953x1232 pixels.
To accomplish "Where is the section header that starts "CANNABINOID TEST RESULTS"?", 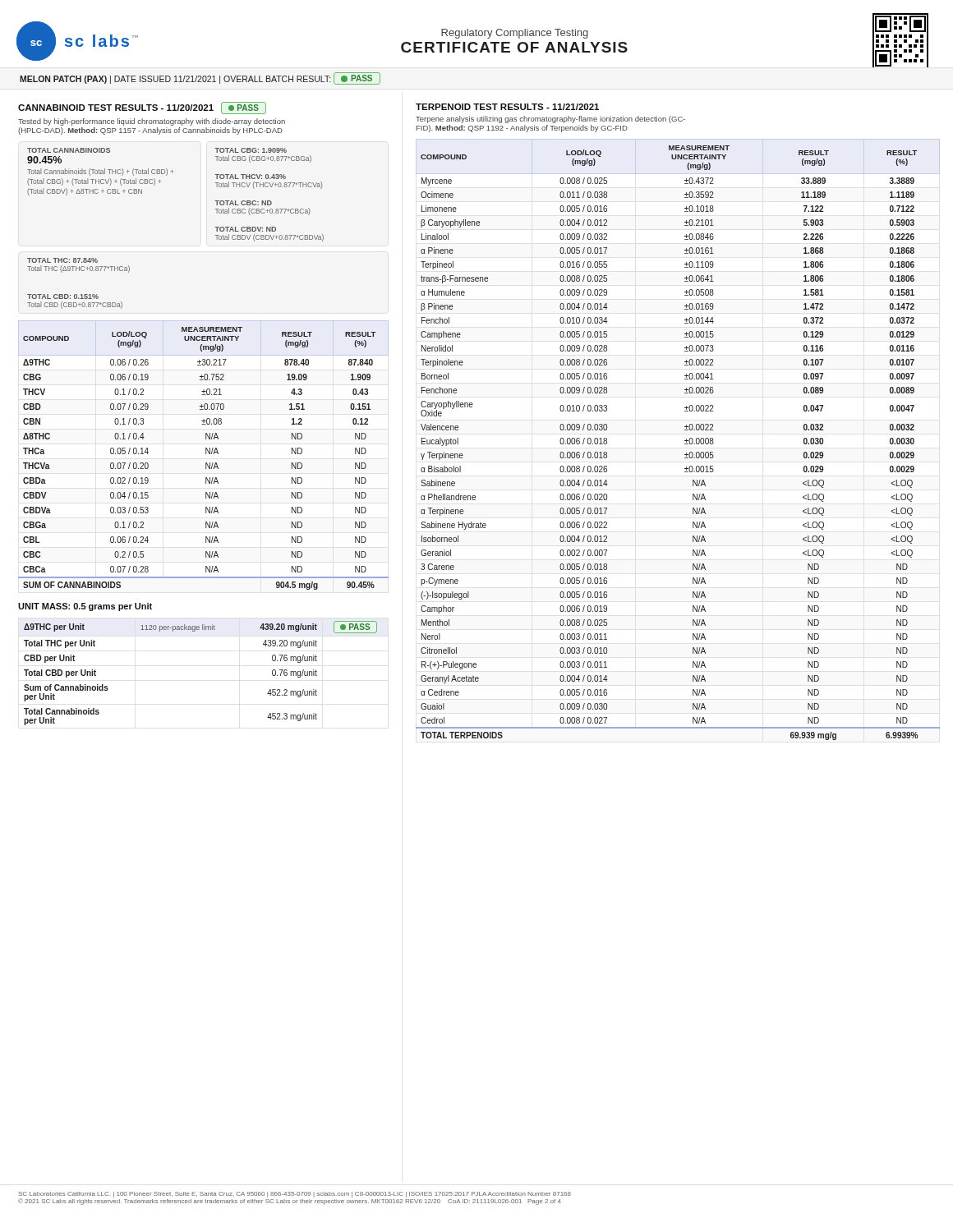I will (x=142, y=108).
